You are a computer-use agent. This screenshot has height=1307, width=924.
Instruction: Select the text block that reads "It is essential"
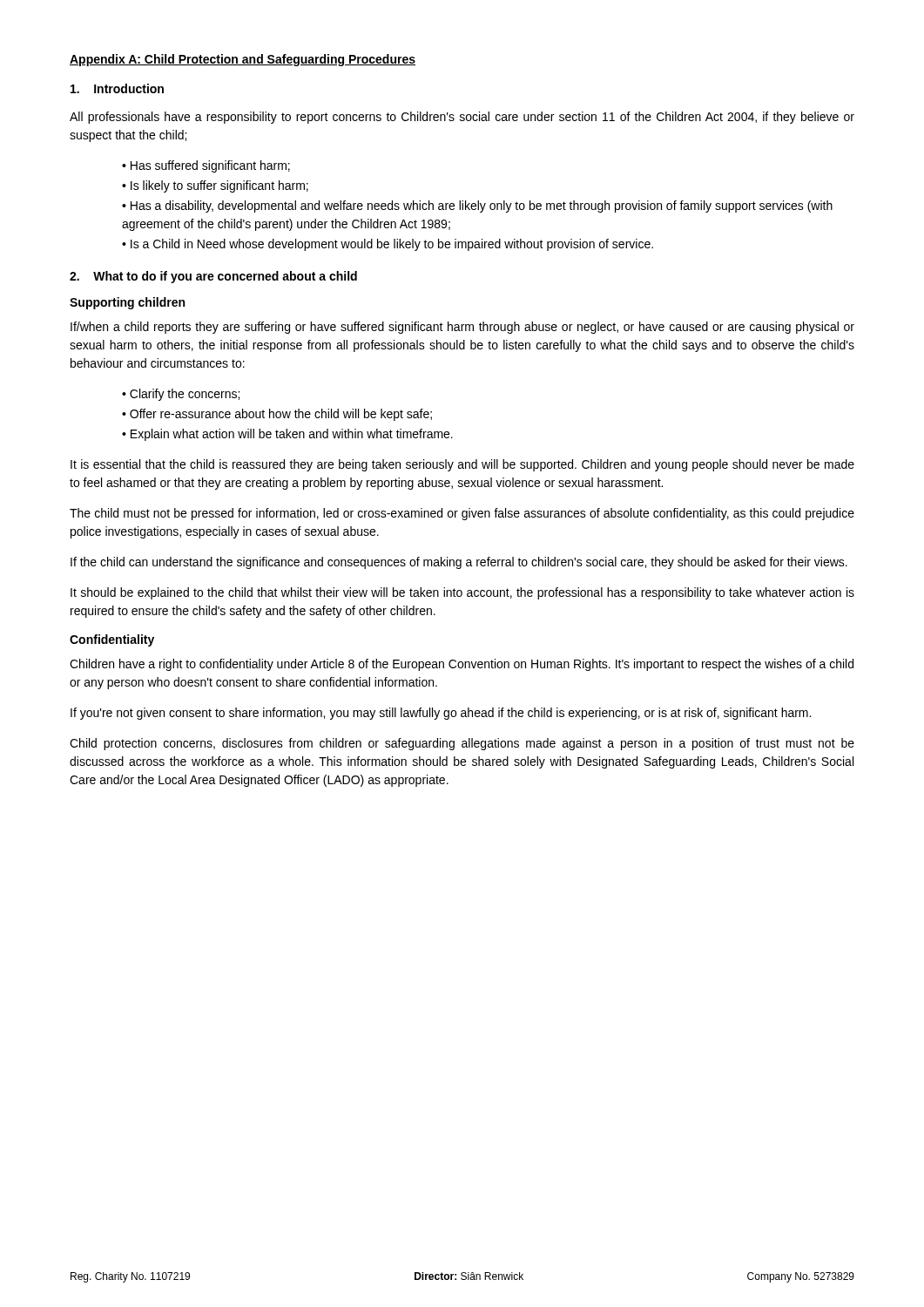pyautogui.click(x=462, y=474)
